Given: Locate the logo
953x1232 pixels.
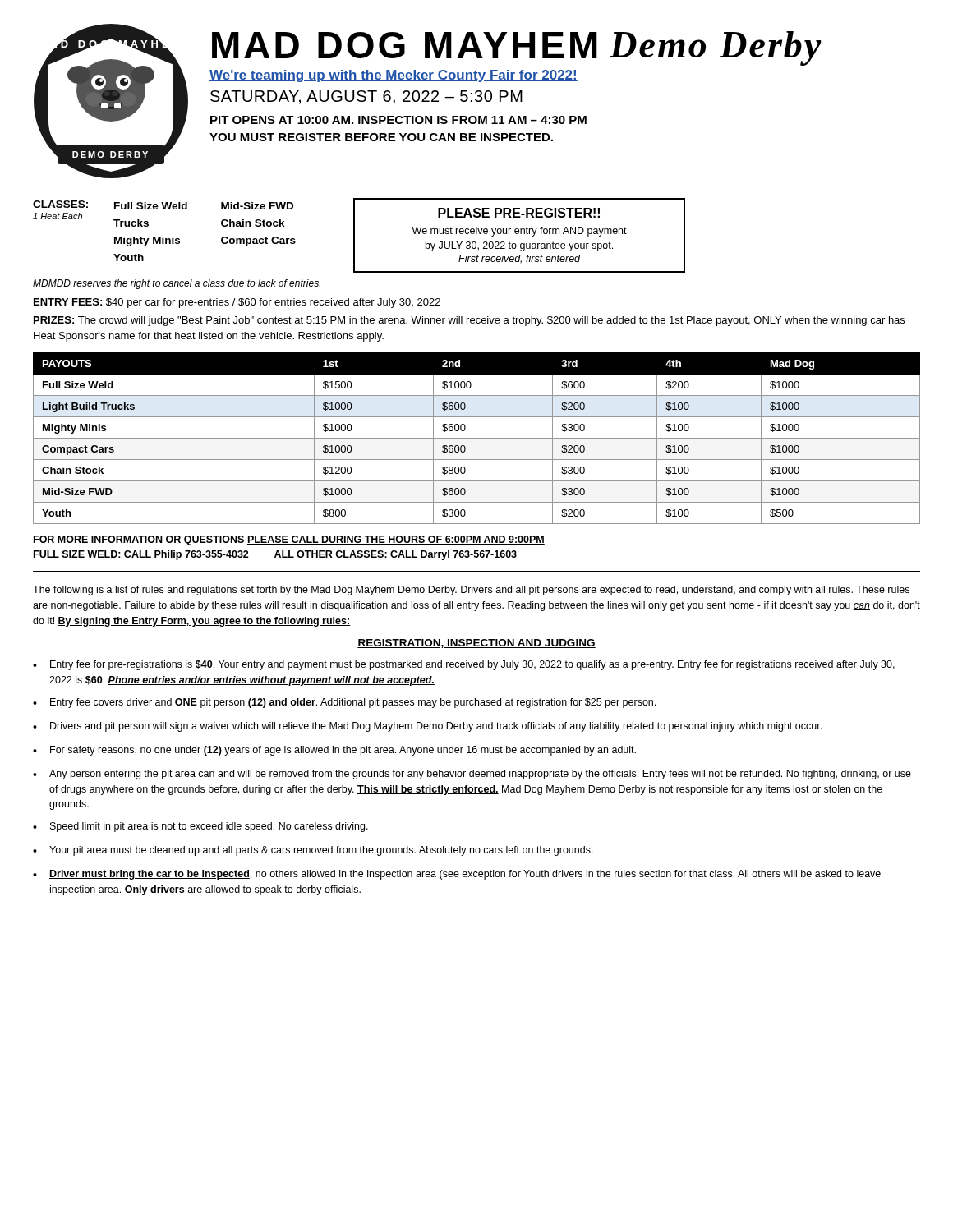Looking at the screenshot, I should [113, 103].
